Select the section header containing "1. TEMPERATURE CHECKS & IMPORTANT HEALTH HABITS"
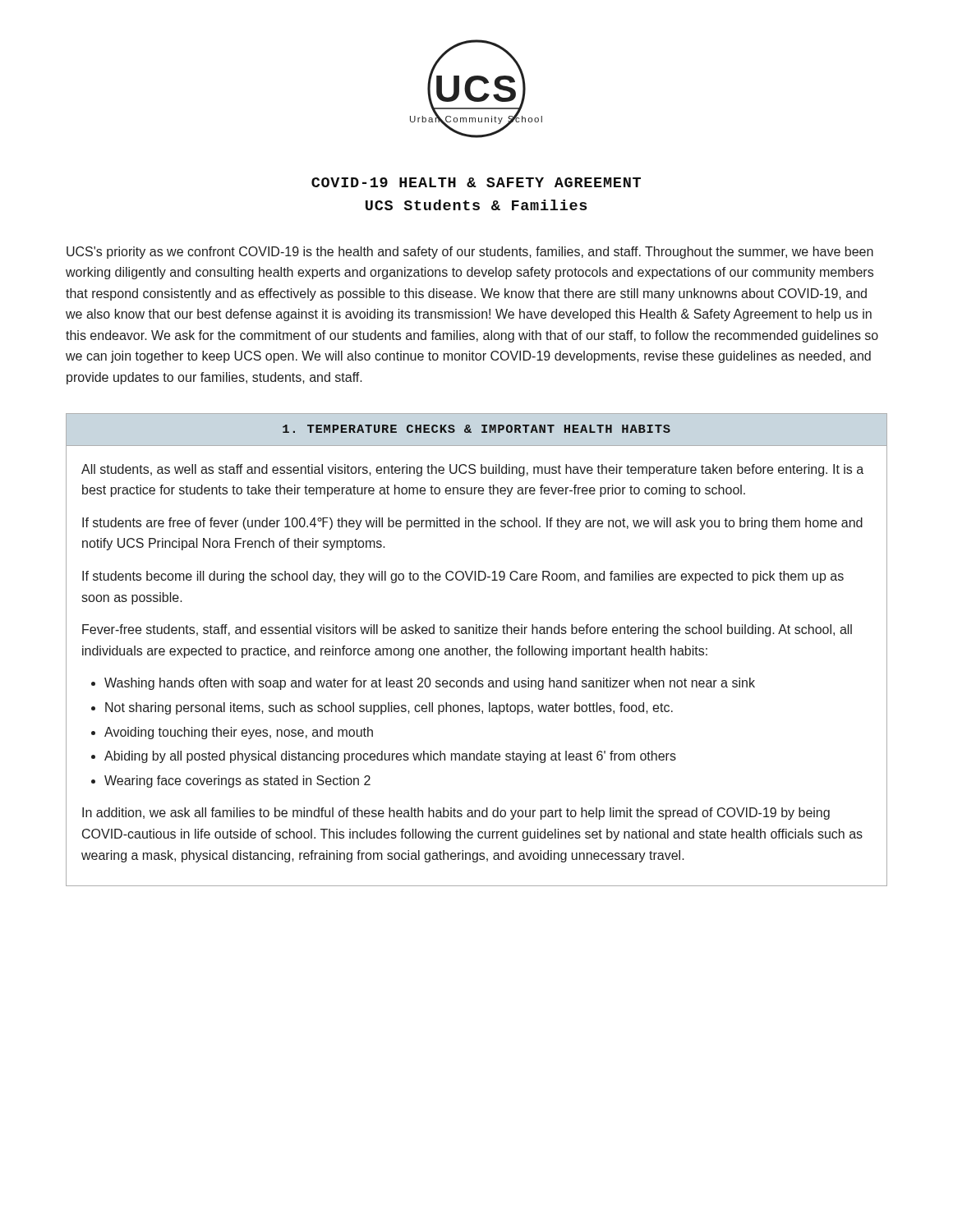 click(x=476, y=429)
